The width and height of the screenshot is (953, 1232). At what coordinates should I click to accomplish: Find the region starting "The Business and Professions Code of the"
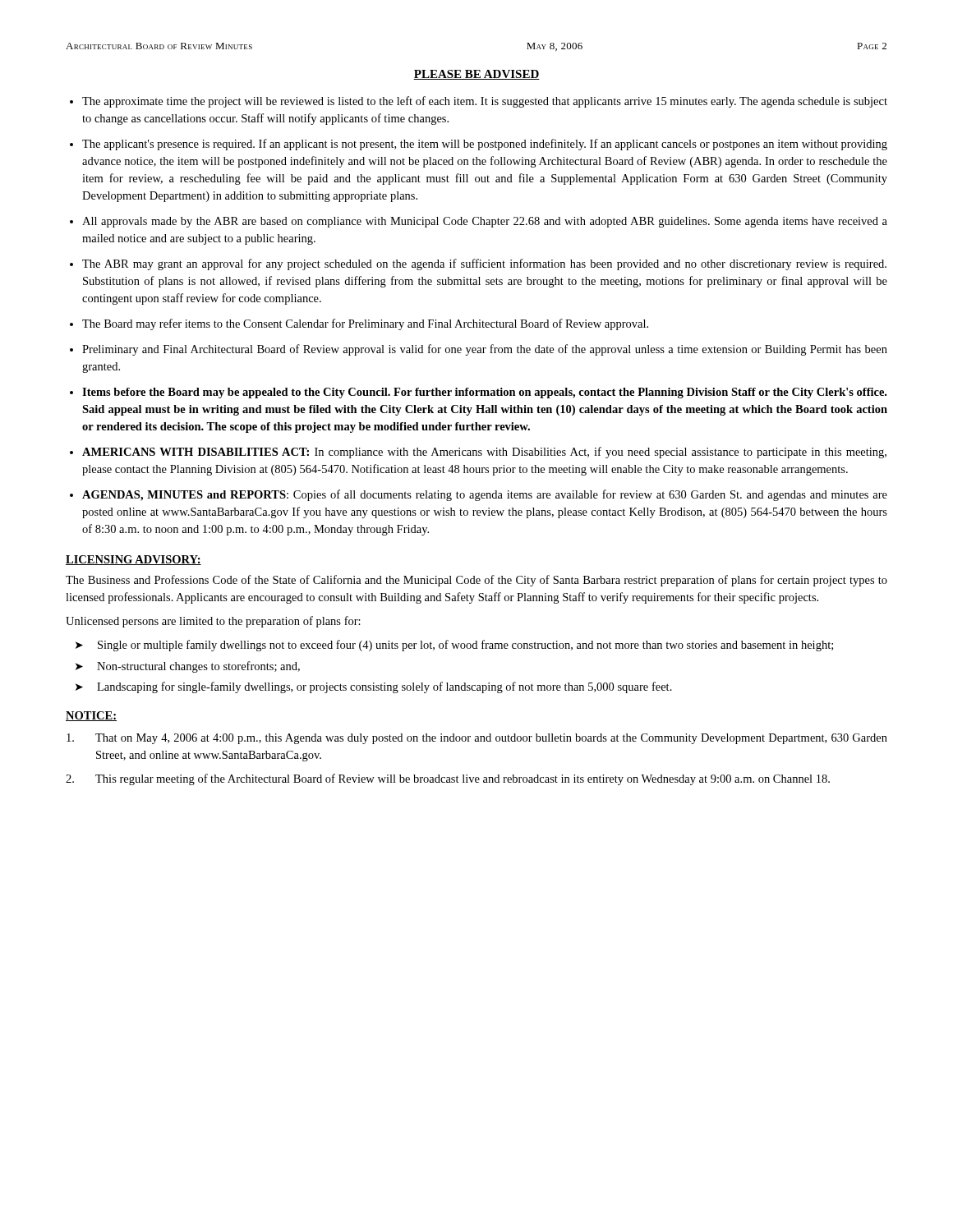(x=476, y=589)
